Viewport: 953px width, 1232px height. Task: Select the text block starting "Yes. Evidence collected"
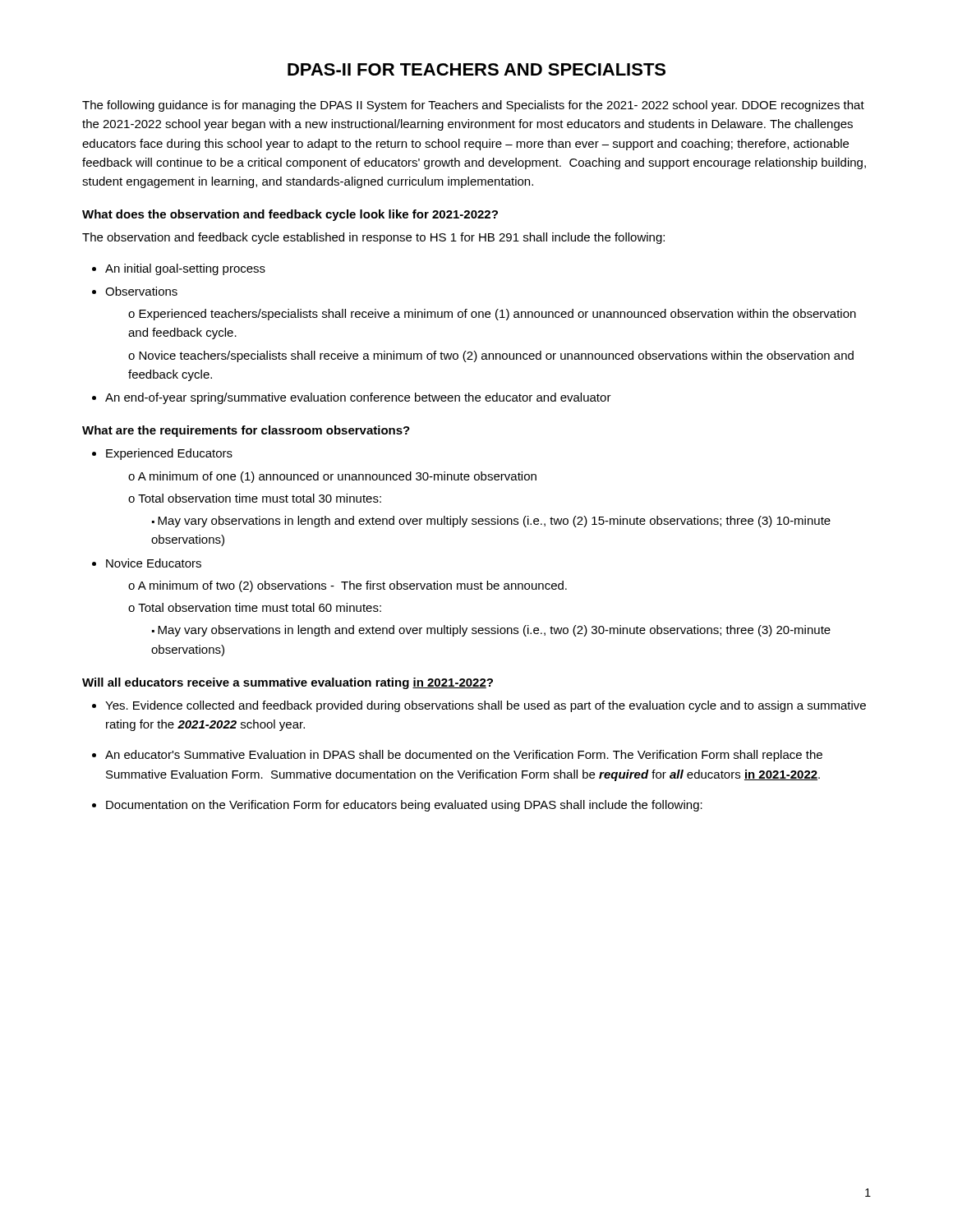click(x=486, y=714)
